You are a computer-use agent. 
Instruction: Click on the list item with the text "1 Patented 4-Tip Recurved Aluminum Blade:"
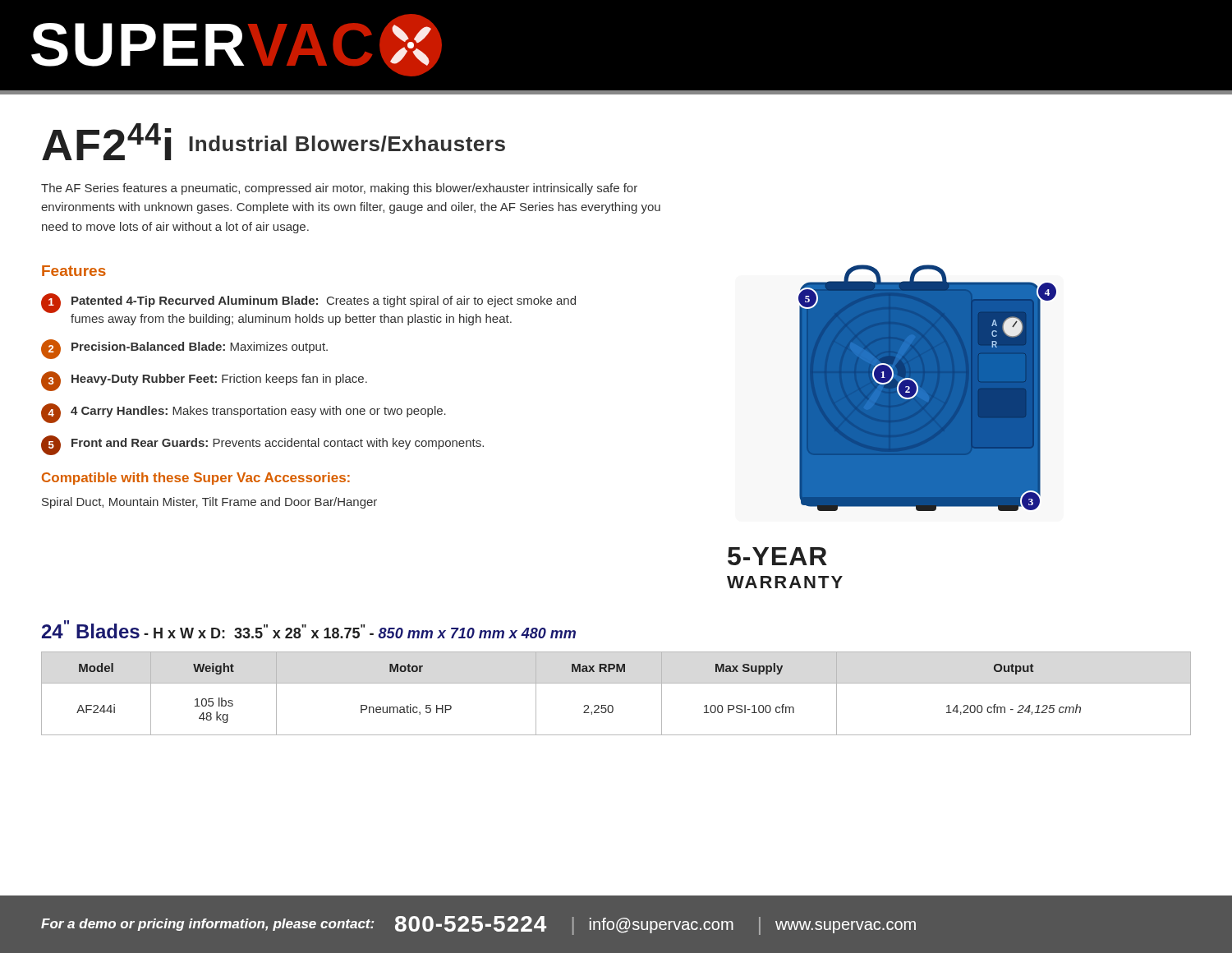point(312,309)
